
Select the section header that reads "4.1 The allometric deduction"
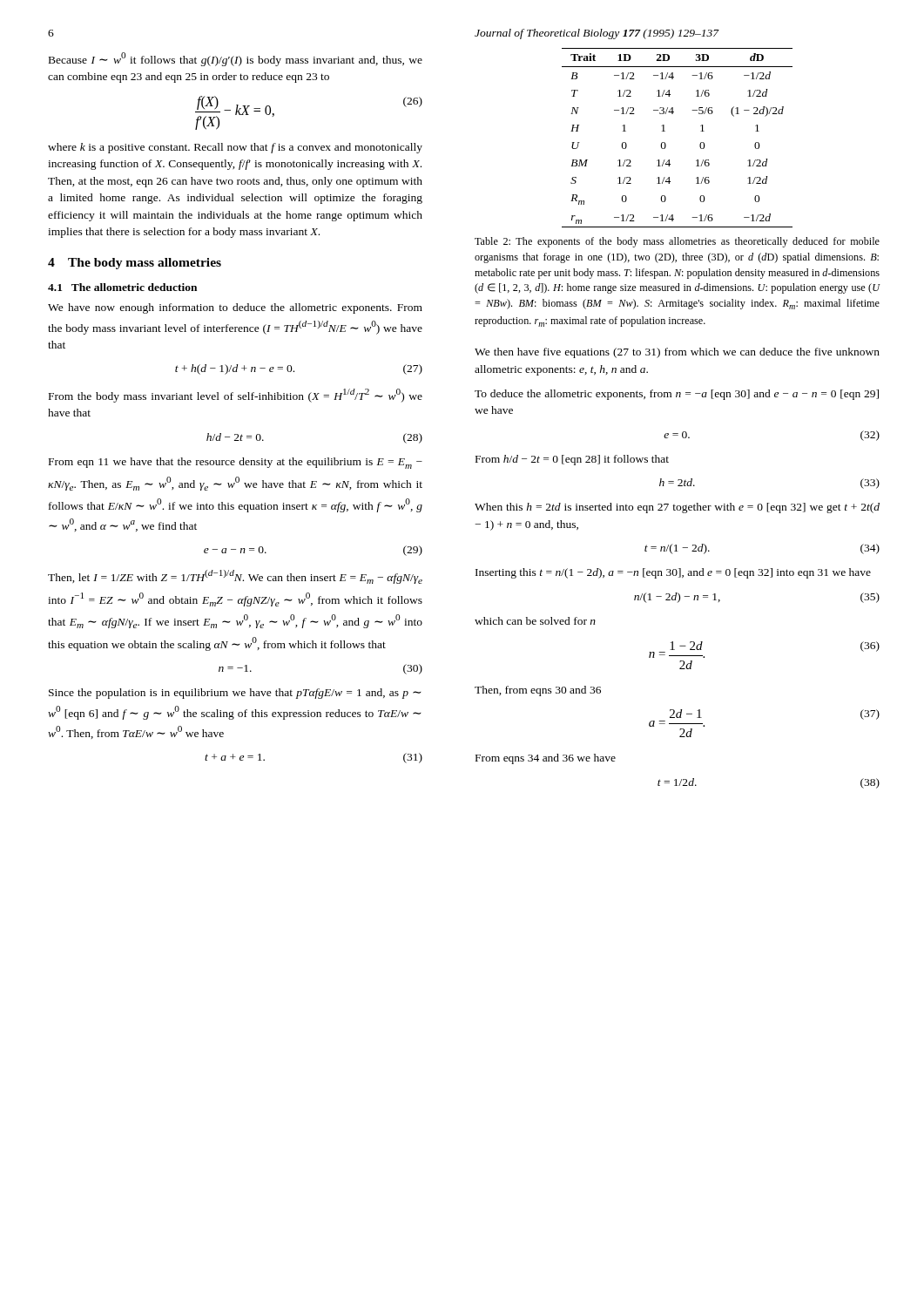(x=123, y=287)
